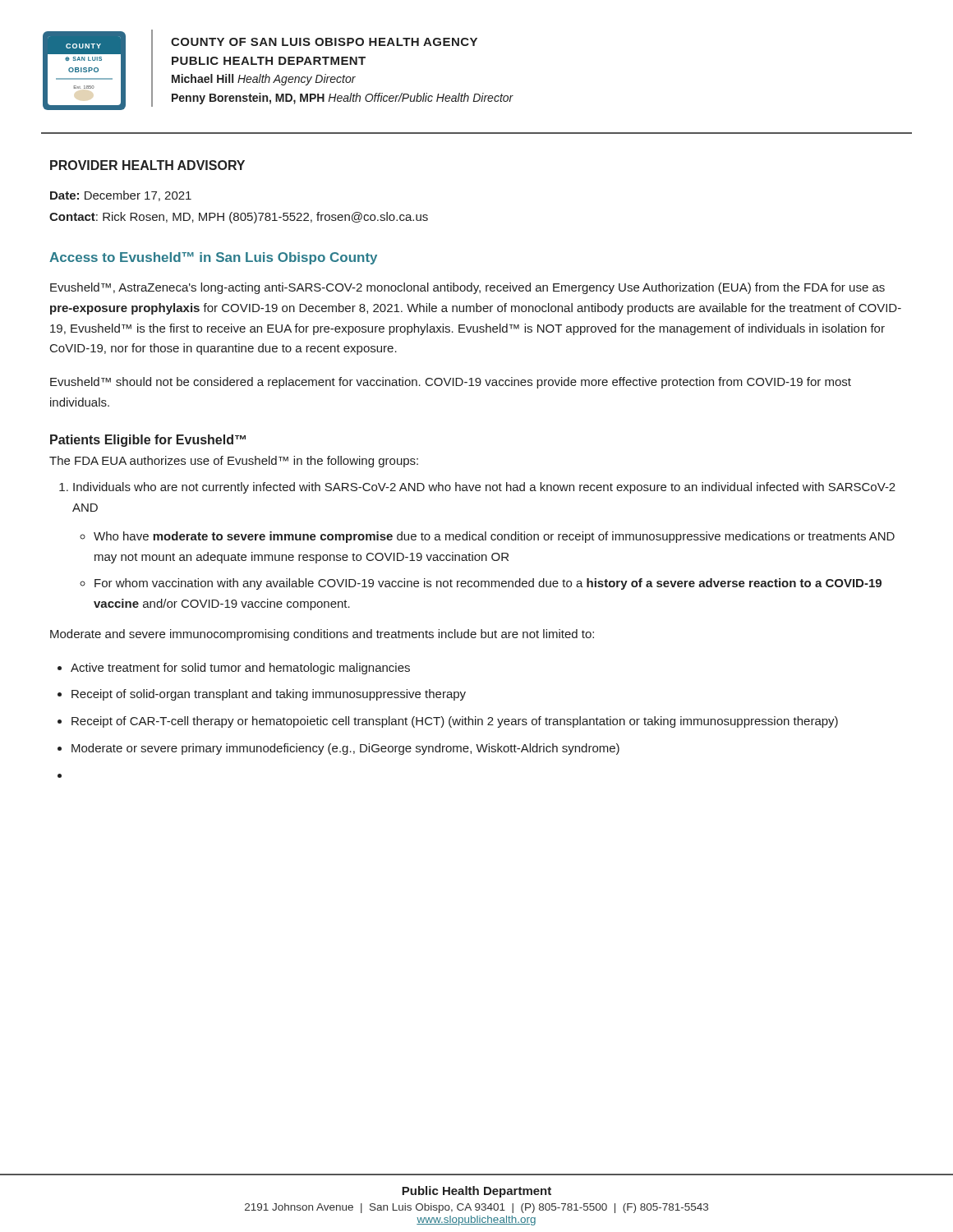
Task: Select the element starting "PROVIDER HEALTH ADVISORY"
Action: point(147,166)
